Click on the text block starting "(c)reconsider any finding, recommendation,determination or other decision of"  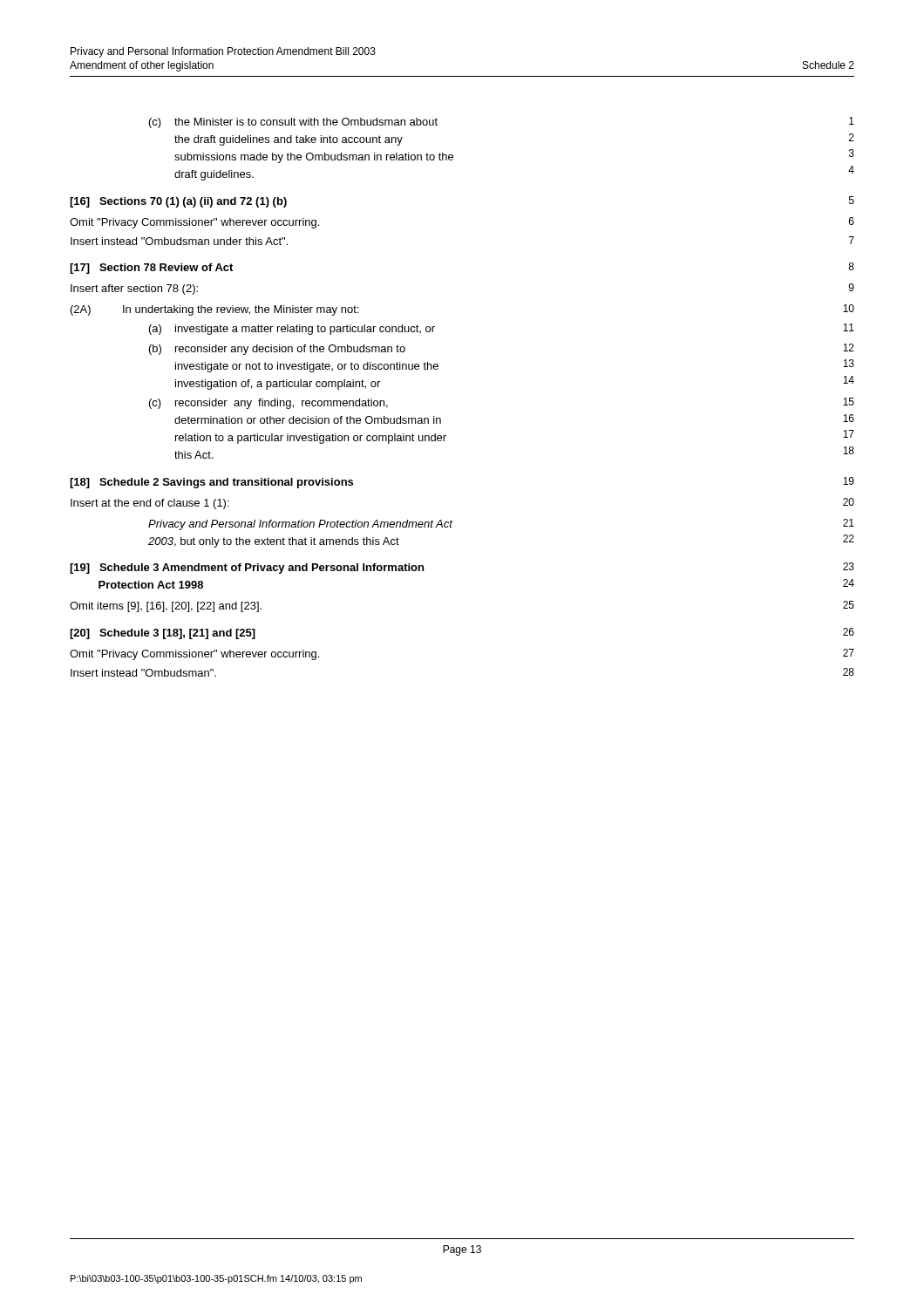[x=284, y=403]
